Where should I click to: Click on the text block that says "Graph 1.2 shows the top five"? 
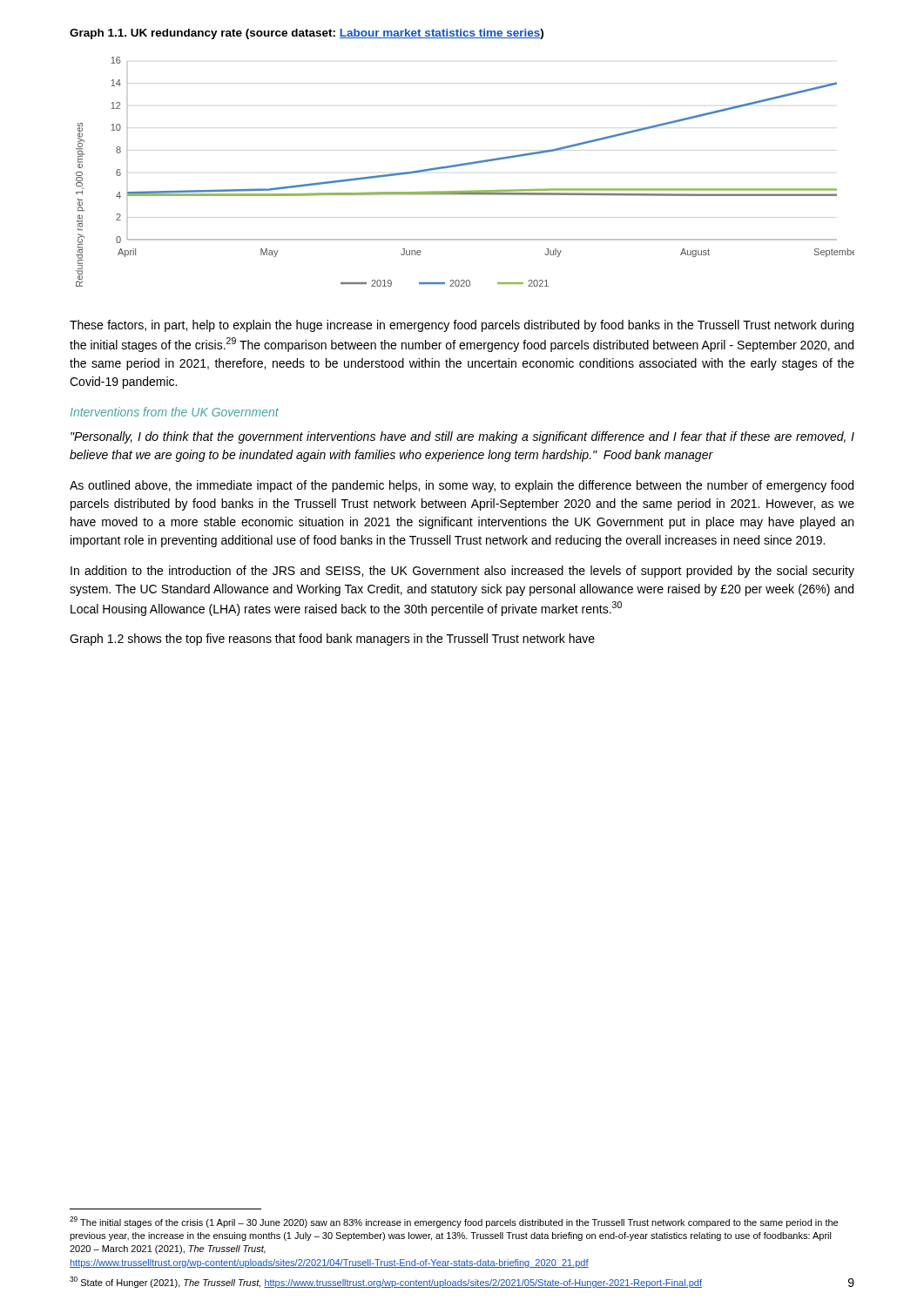coord(332,639)
